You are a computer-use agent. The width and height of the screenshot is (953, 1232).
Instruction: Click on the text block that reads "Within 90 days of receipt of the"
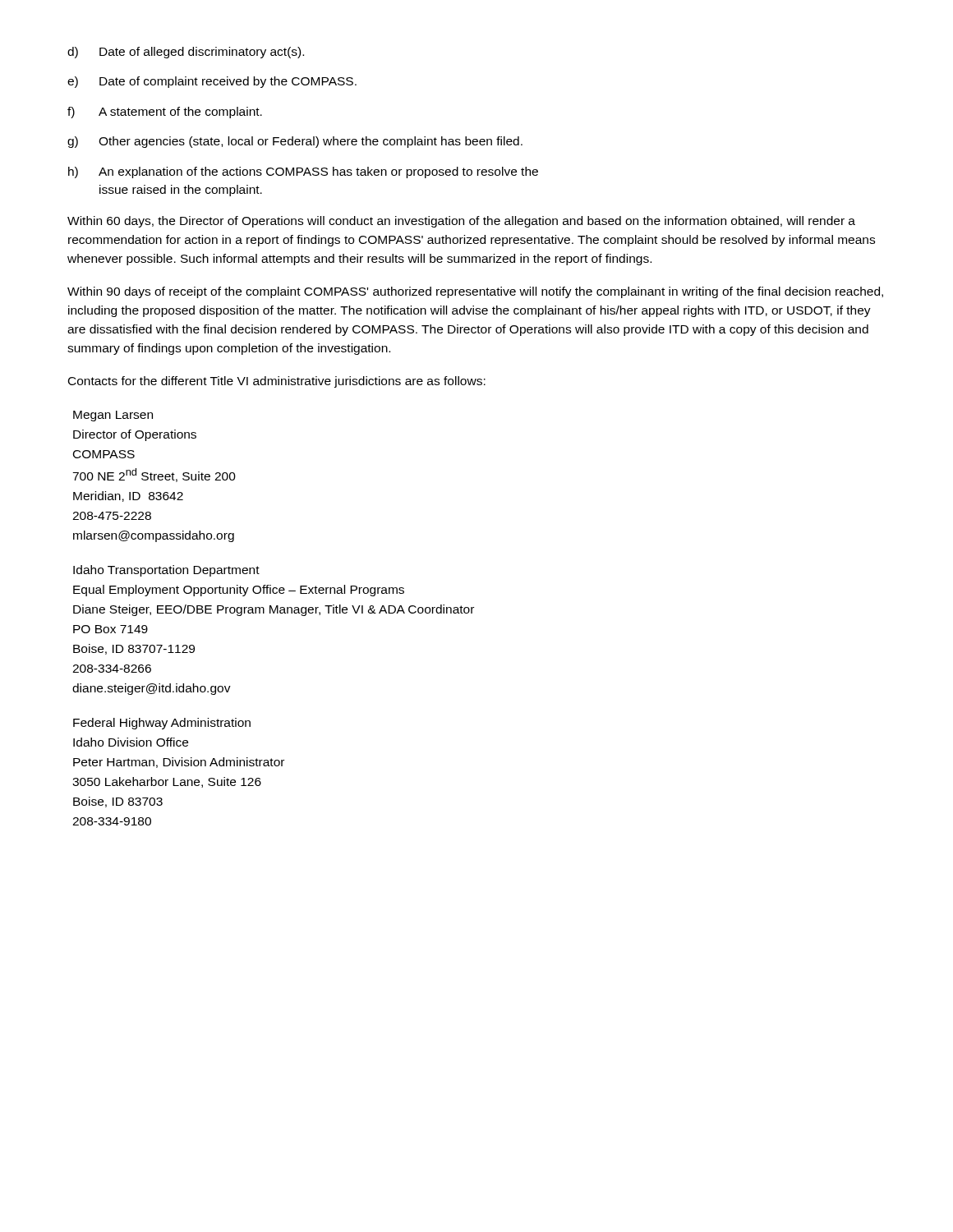click(476, 319)
